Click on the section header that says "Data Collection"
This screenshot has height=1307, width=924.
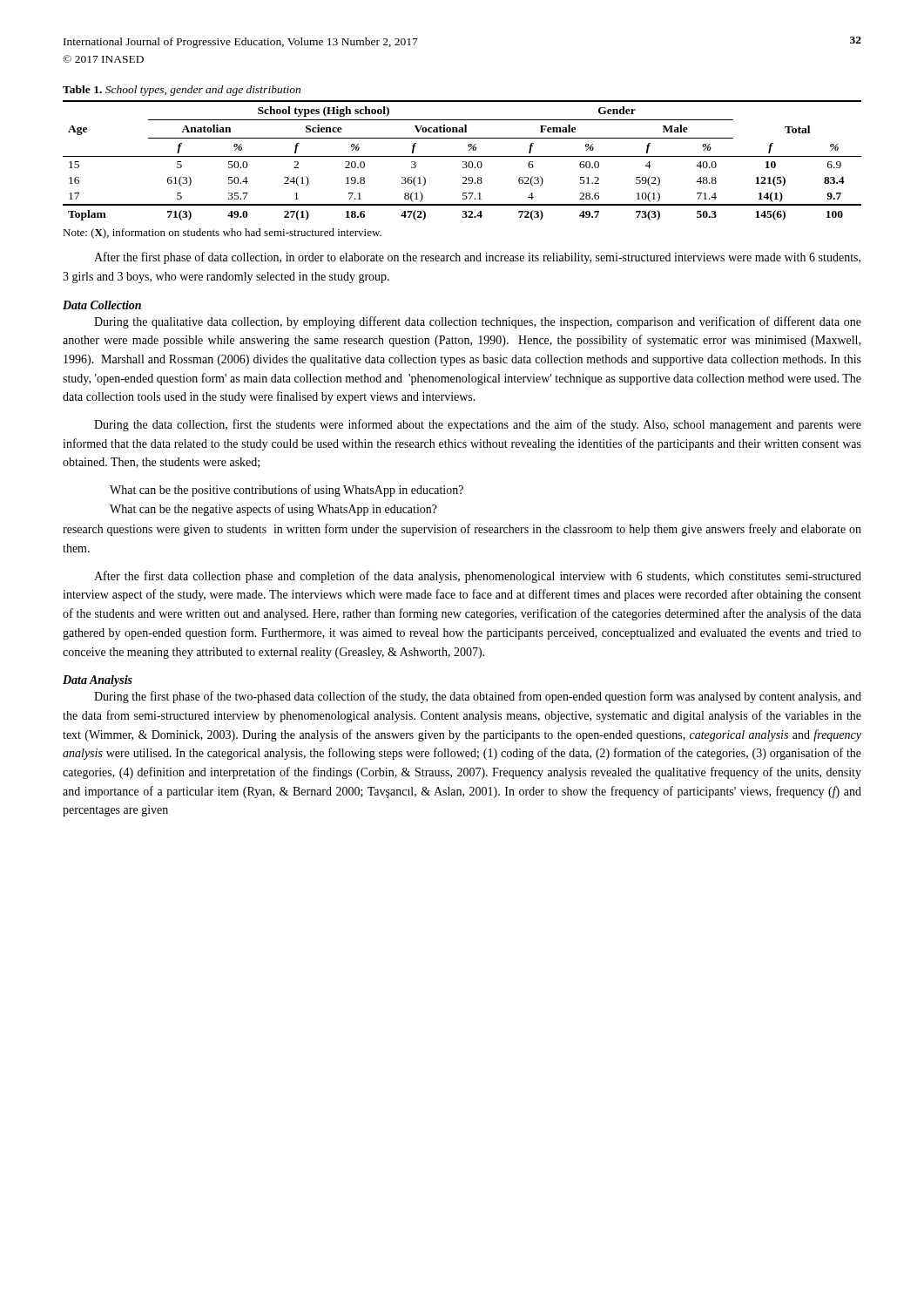pos(102,305)
